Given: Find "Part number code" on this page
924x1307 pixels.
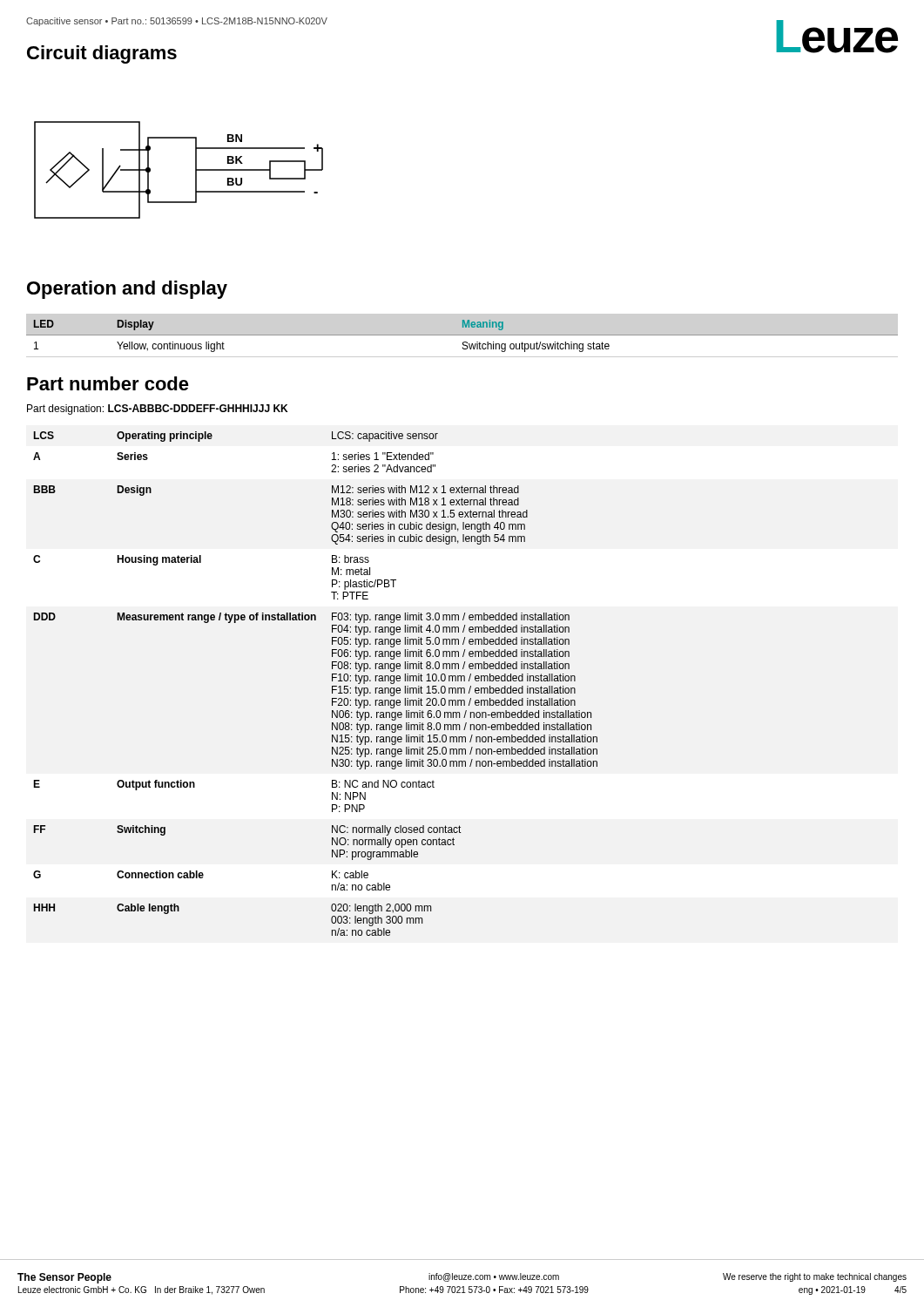Looking at the screenshot, I should [x=108, y=384].
